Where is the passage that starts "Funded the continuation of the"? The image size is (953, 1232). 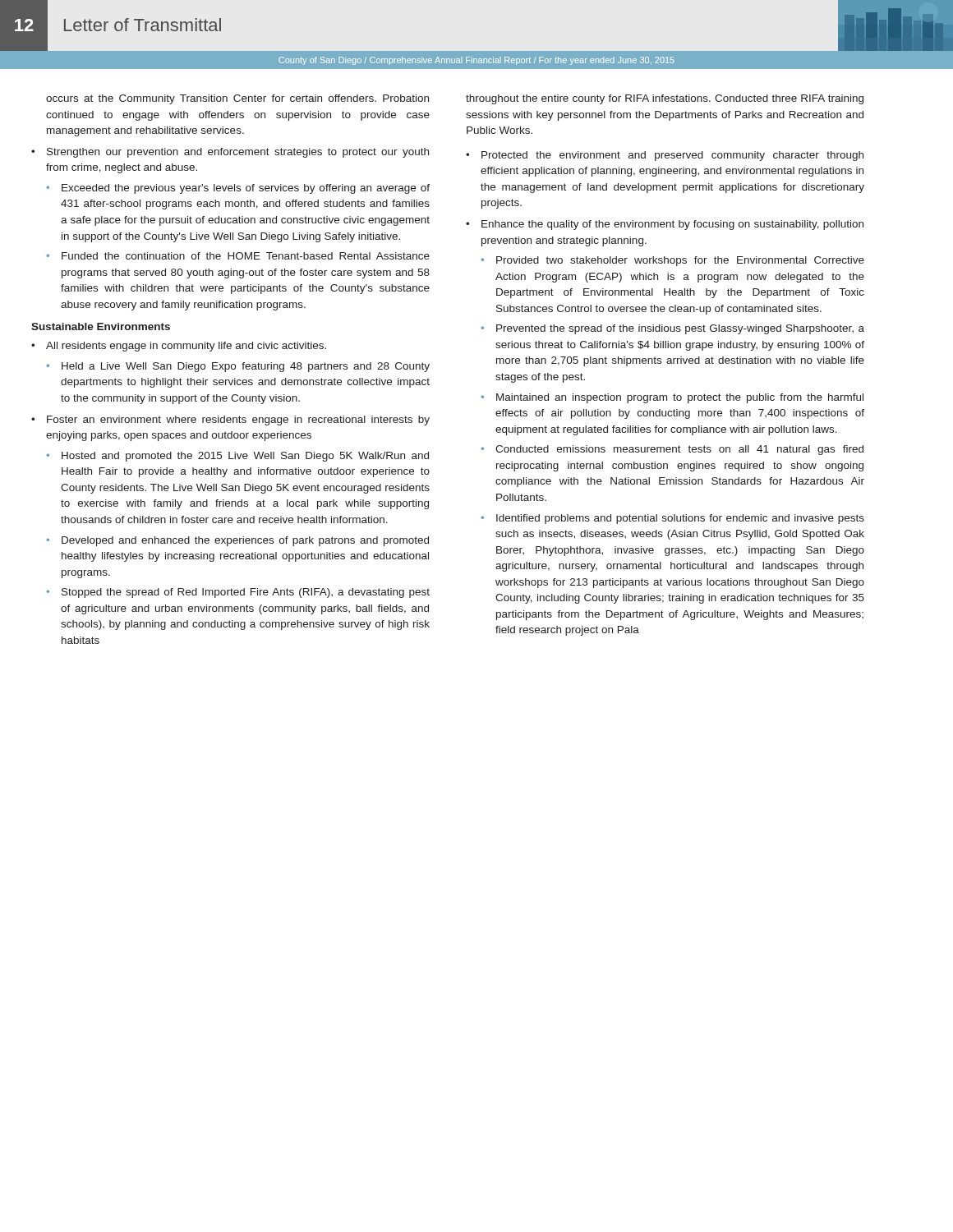[x=245, y=280]
